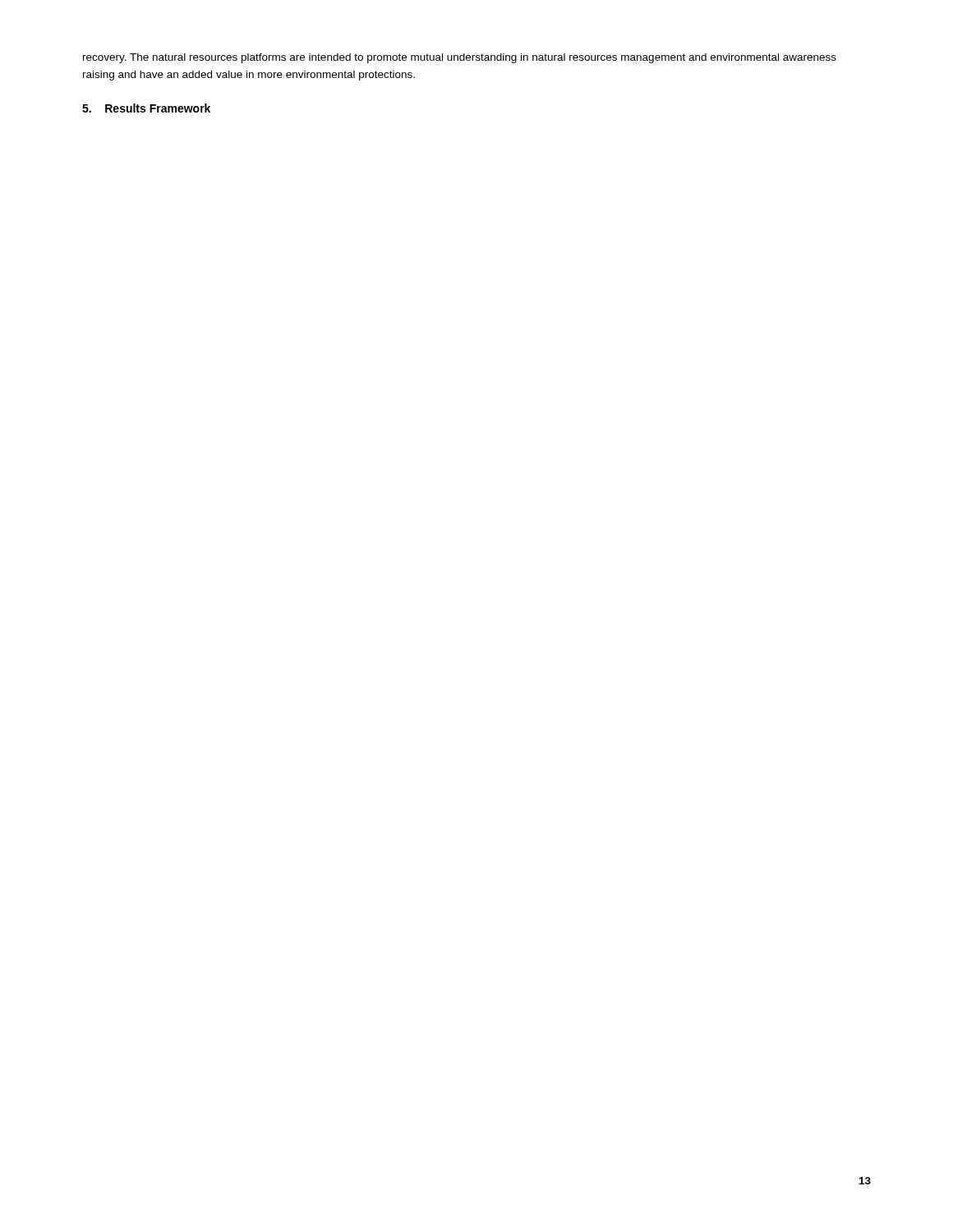This screenshot has width=953, height=1232.
Task: Select the passage starting "recovery. The natural"
Action: pyautogui.click(x=459, y=66)
